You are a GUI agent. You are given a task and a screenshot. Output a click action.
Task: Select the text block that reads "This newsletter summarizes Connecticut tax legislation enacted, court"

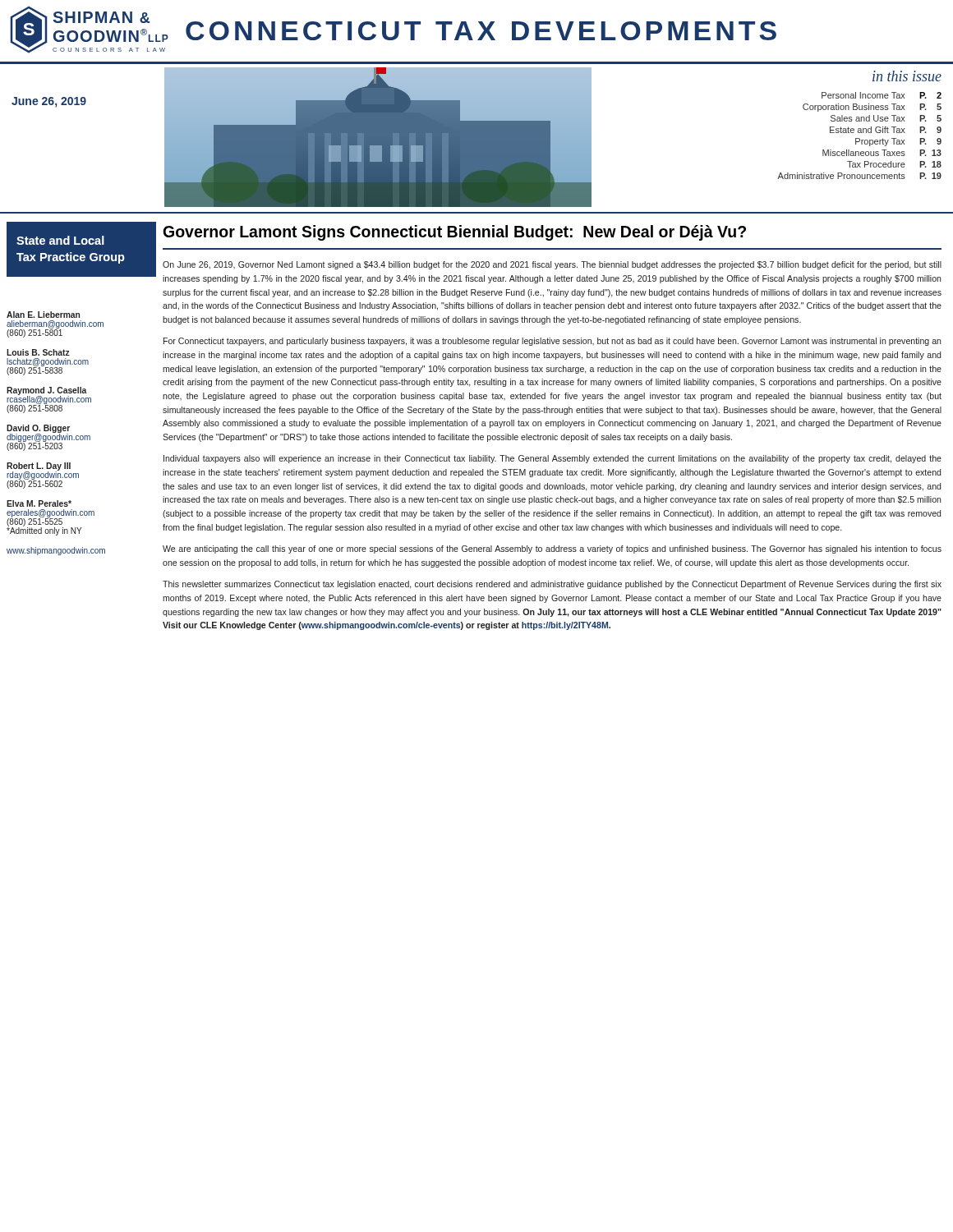[x=552, y=605]
